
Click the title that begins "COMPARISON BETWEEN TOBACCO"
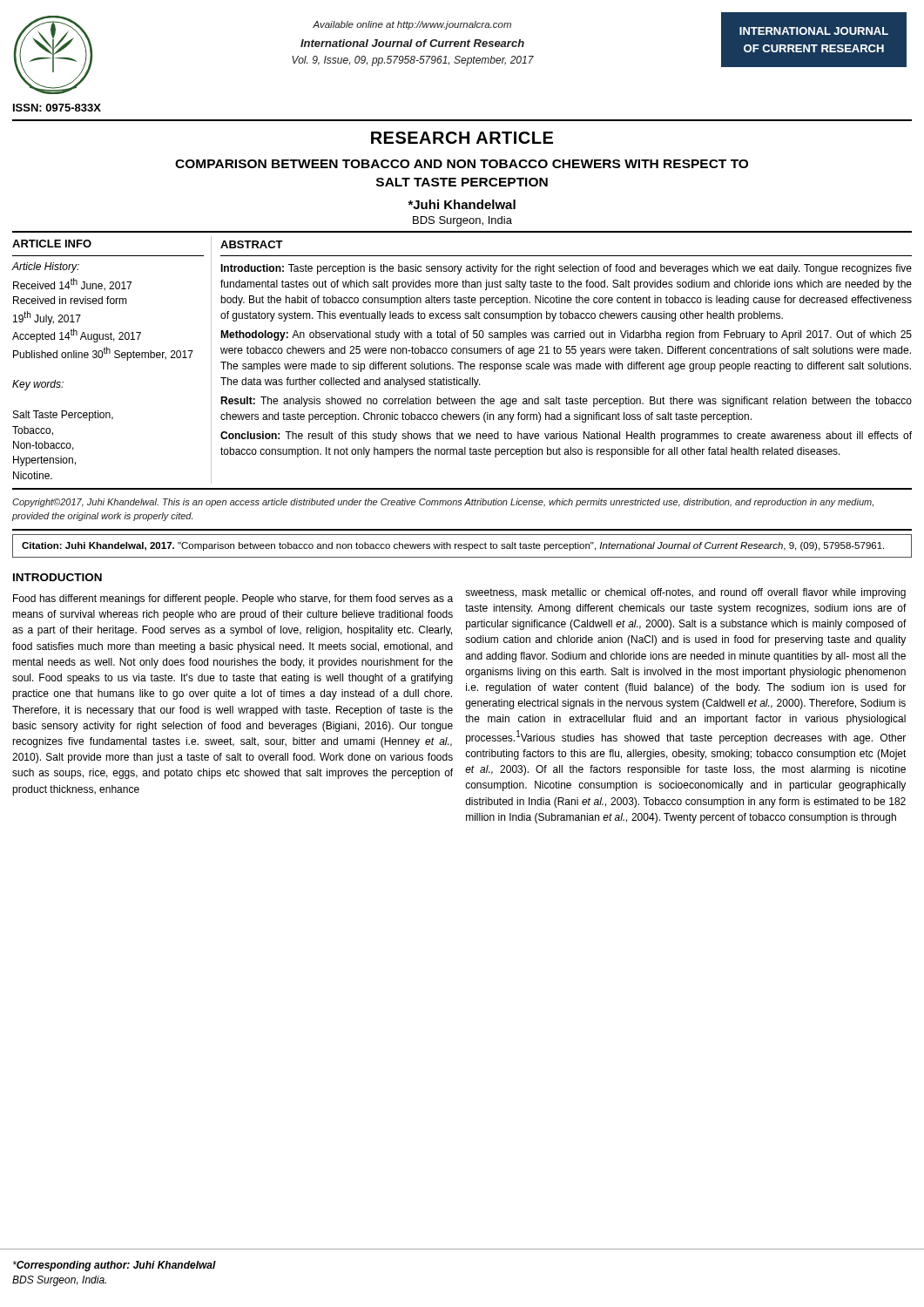pos(462,172)
